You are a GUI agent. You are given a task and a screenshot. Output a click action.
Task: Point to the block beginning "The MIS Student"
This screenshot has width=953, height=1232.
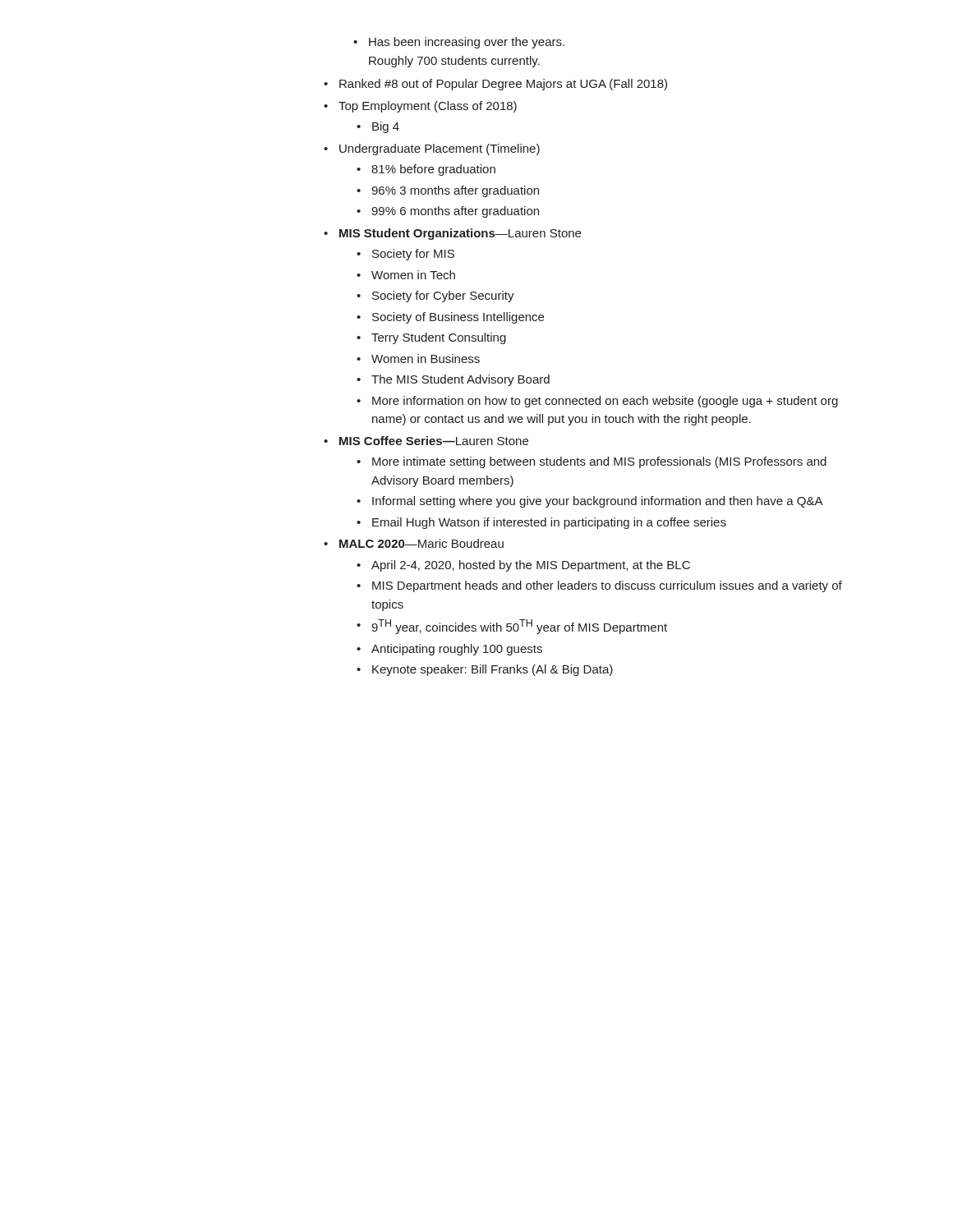(461, 379)
